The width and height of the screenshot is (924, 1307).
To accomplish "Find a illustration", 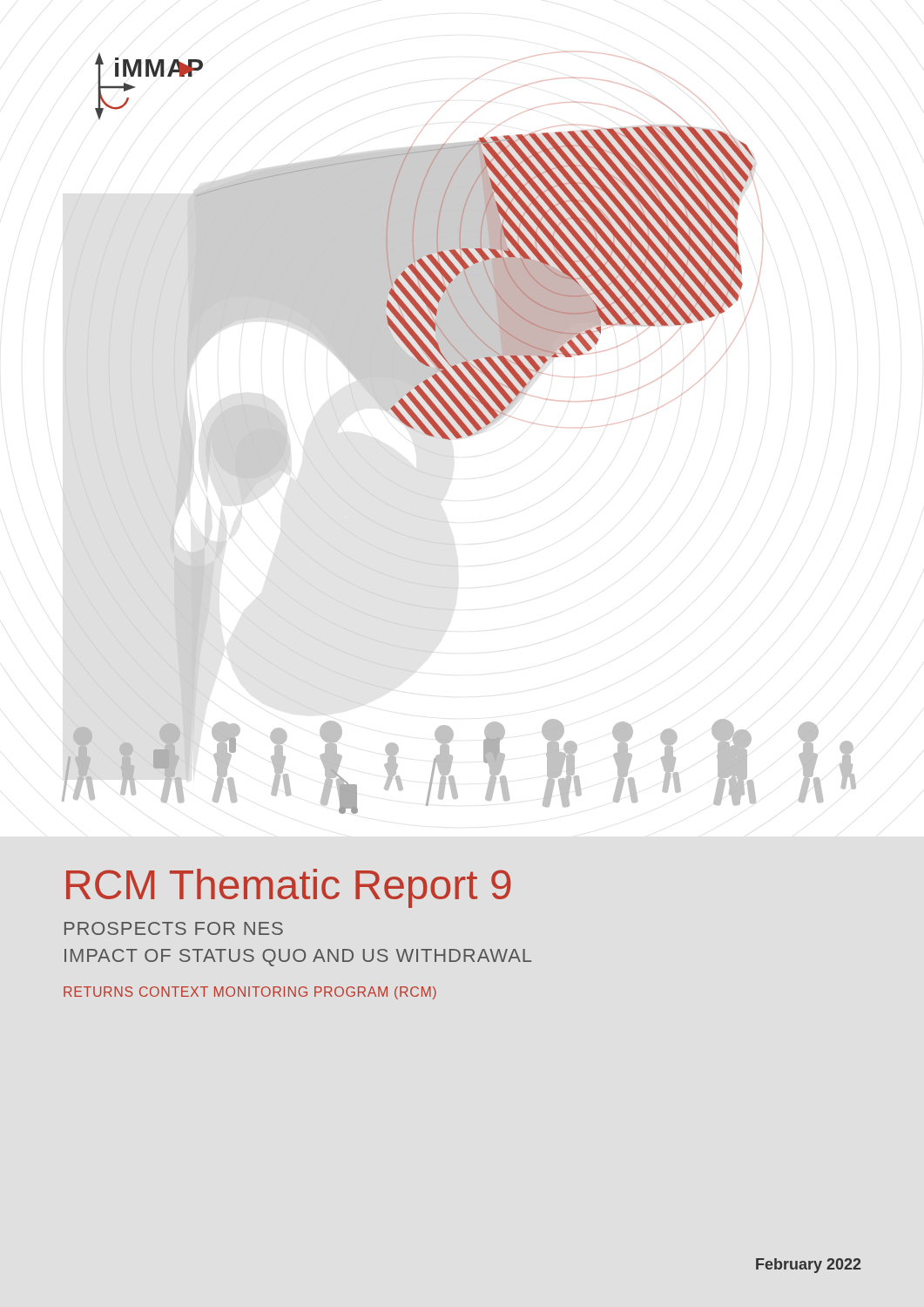I will point(462,436).
